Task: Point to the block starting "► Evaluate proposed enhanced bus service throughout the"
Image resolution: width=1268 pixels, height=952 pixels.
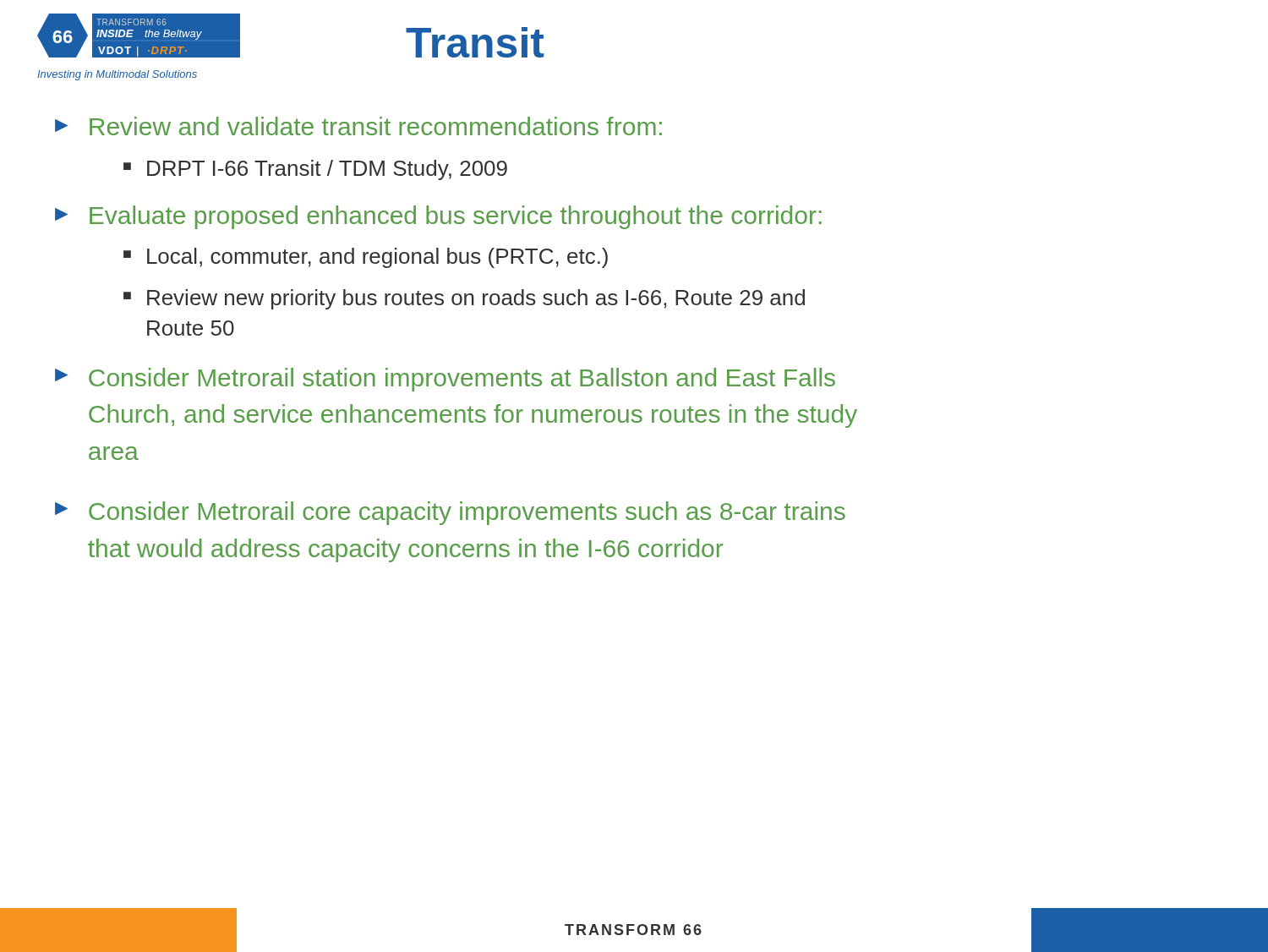Action: [x=437, y=216]
